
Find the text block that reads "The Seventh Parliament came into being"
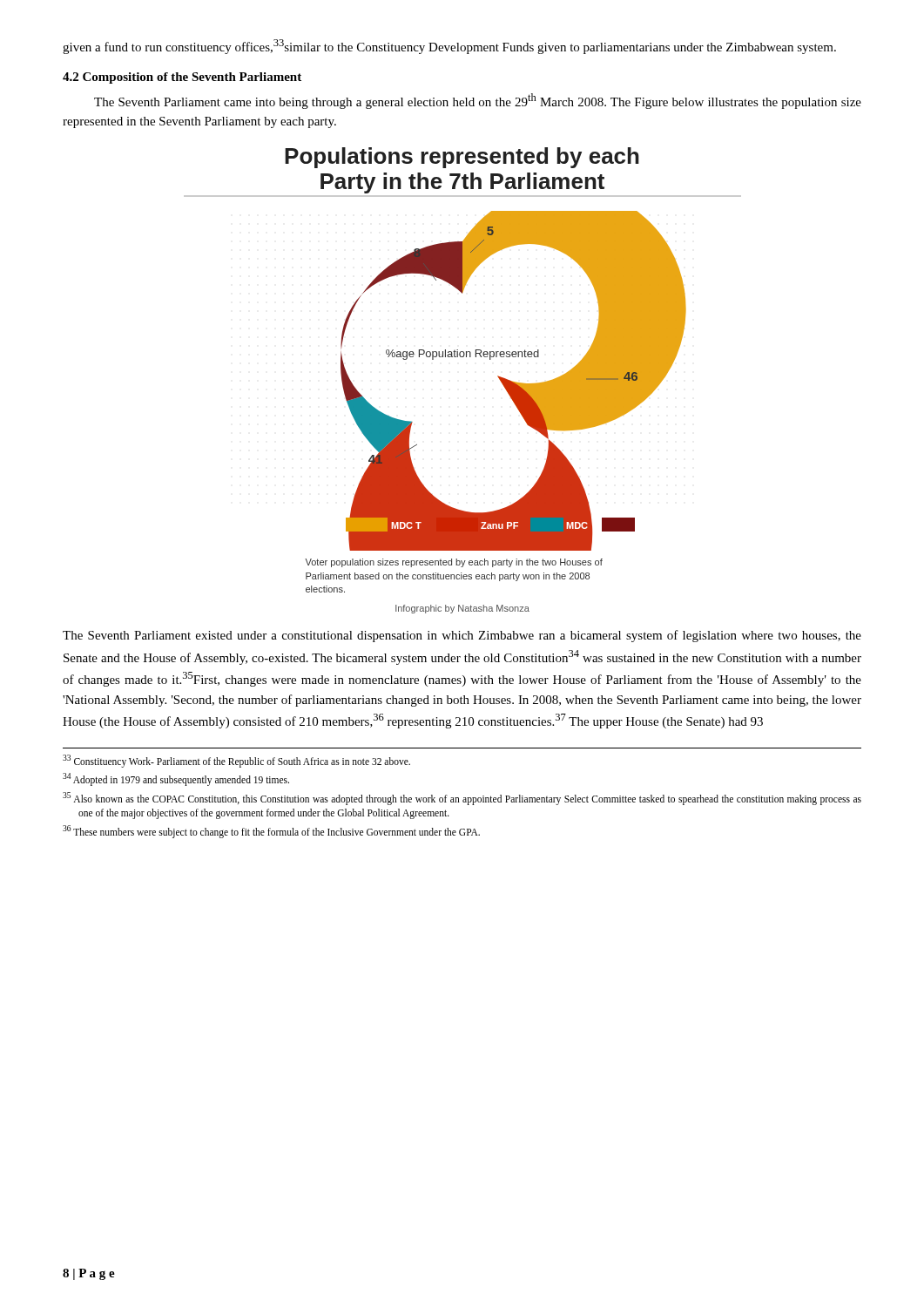click(x=462, y=110)
